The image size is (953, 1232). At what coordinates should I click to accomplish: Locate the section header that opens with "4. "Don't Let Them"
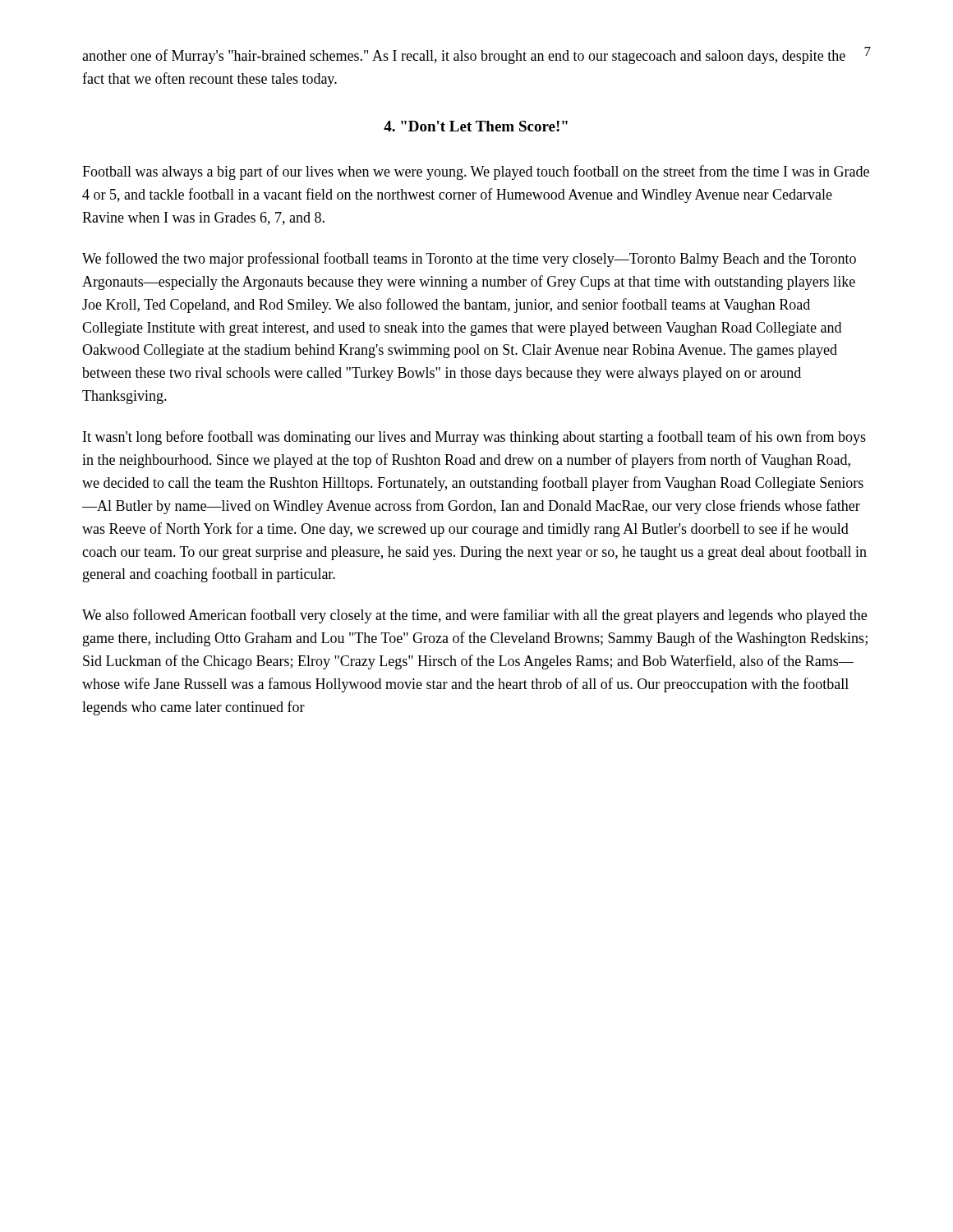click(x=476, y=126)
